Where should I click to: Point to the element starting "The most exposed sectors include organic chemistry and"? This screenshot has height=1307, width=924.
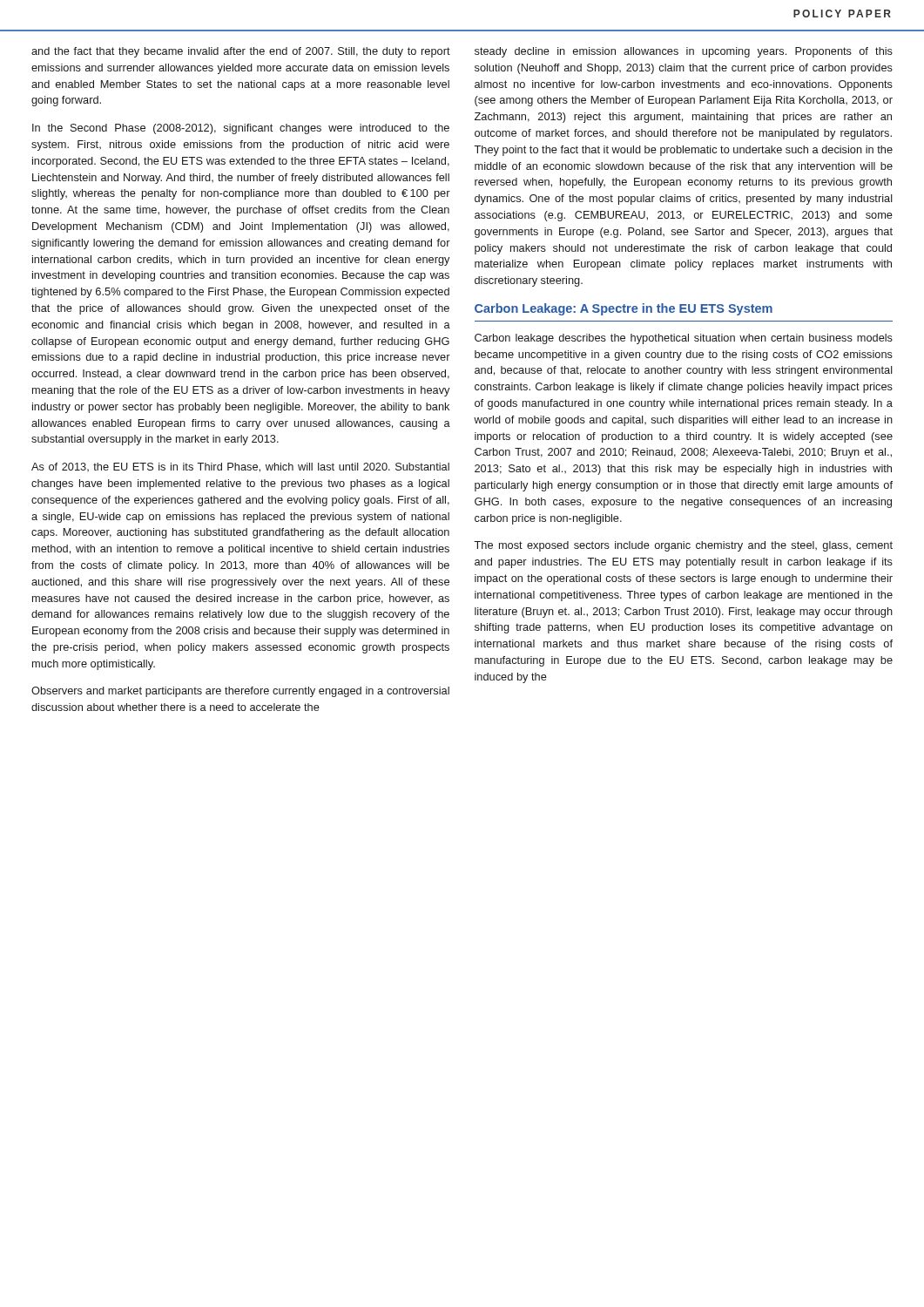click(x=683, y=611)
